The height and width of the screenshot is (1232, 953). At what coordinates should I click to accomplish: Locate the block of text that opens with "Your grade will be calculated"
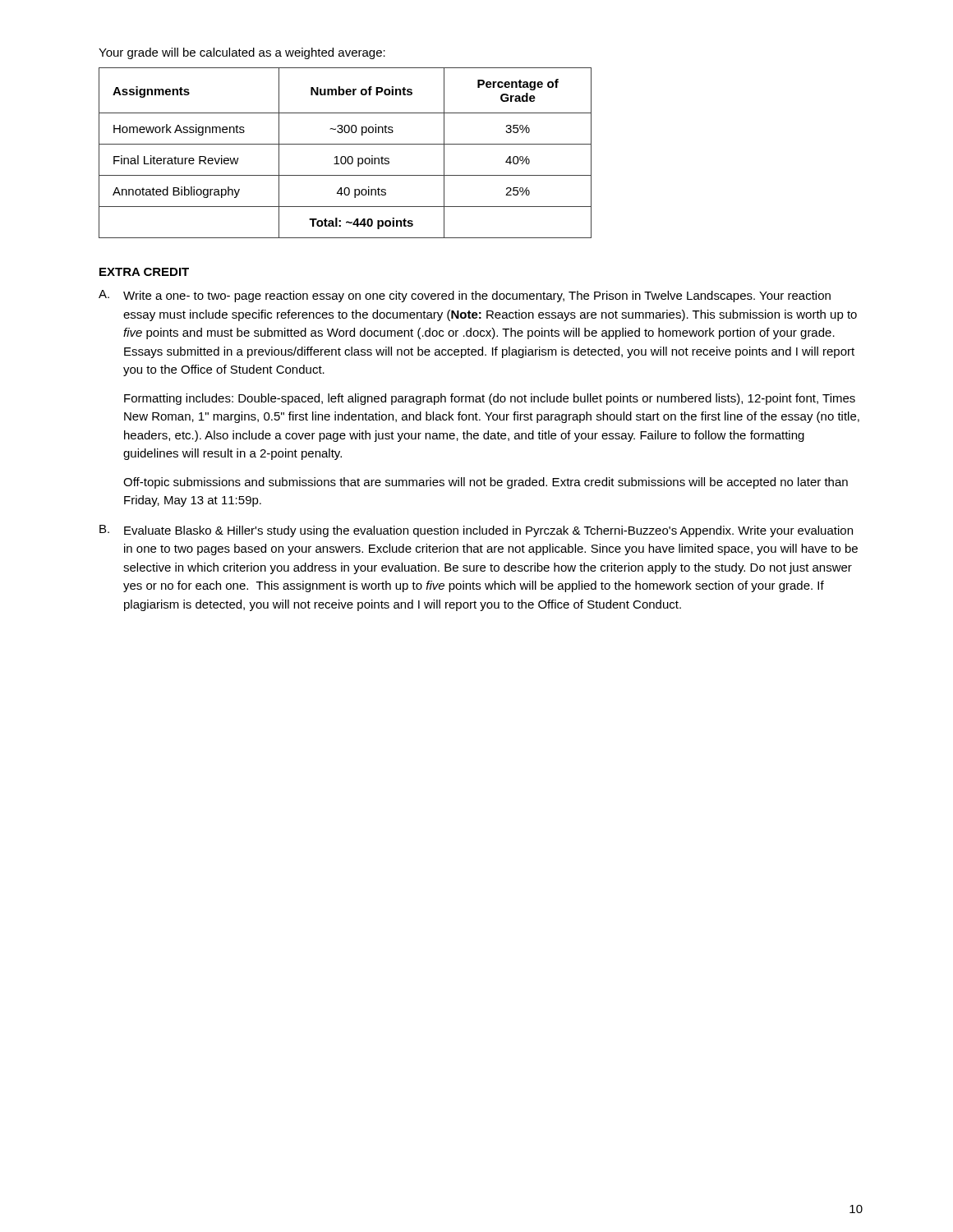pyautogui.click(x=242, y=52)
